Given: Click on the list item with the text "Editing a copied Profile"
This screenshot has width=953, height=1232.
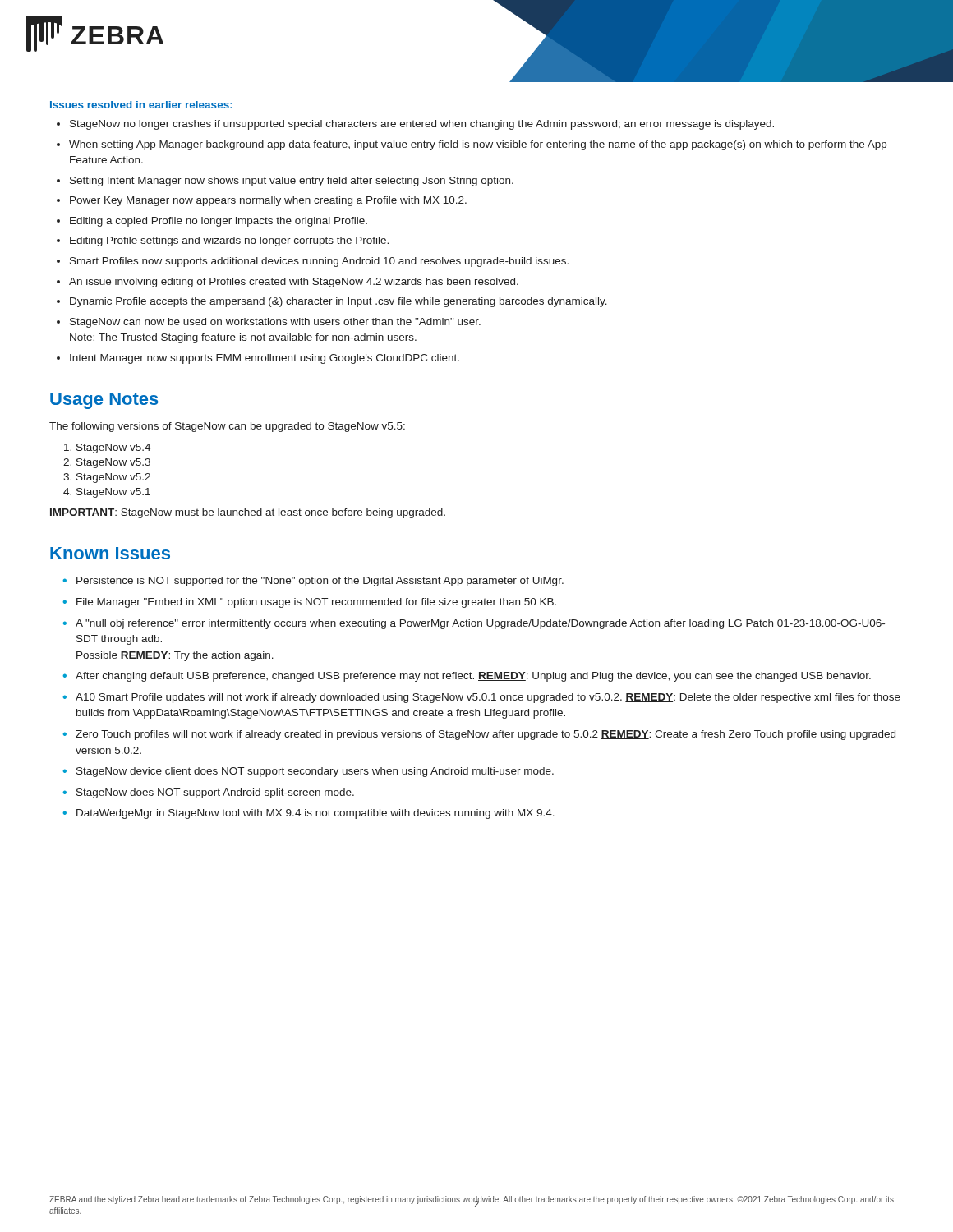Looking at the screenshot, I should click(x=219, y=220).
